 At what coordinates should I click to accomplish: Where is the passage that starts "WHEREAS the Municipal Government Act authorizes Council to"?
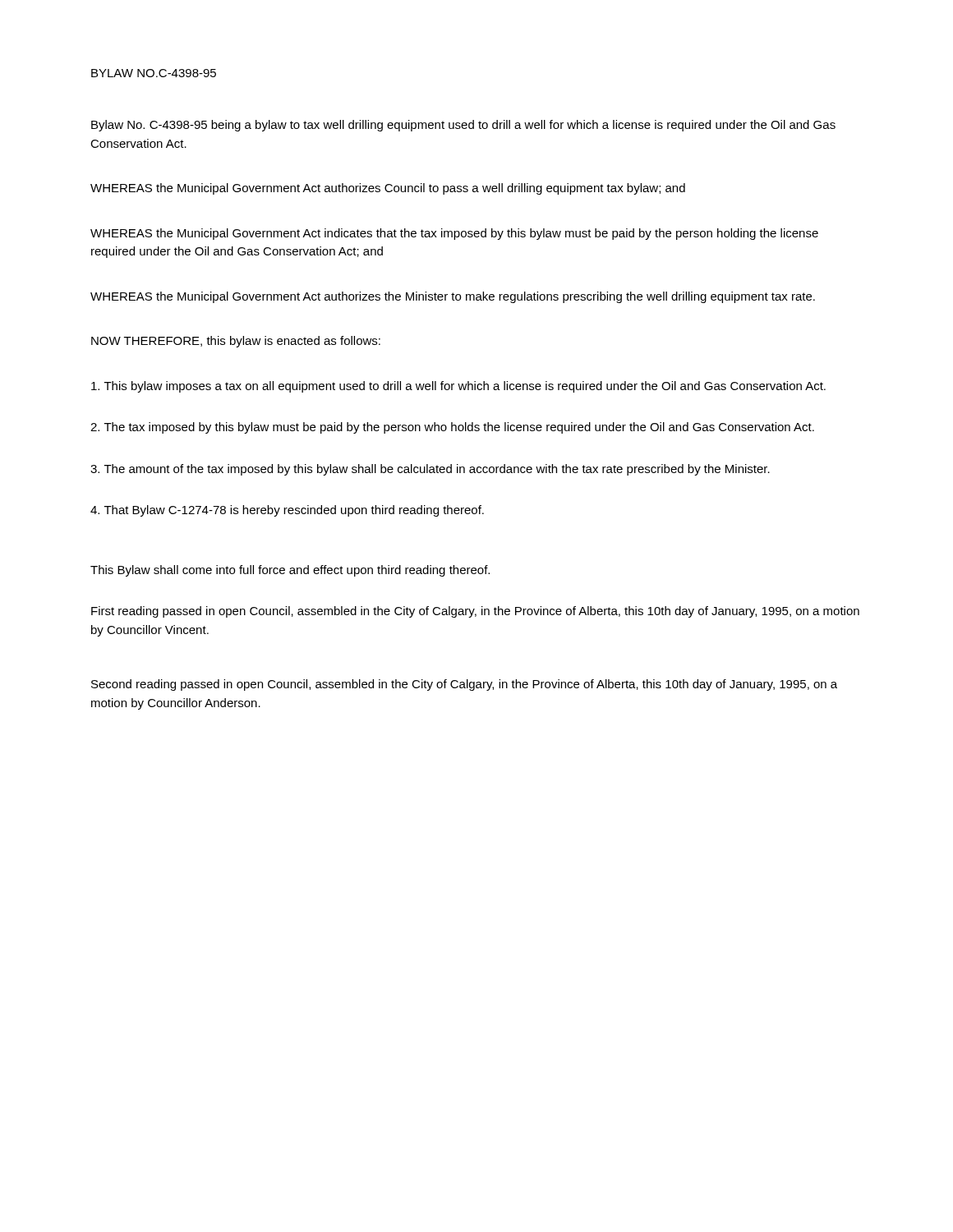point(388,188)
